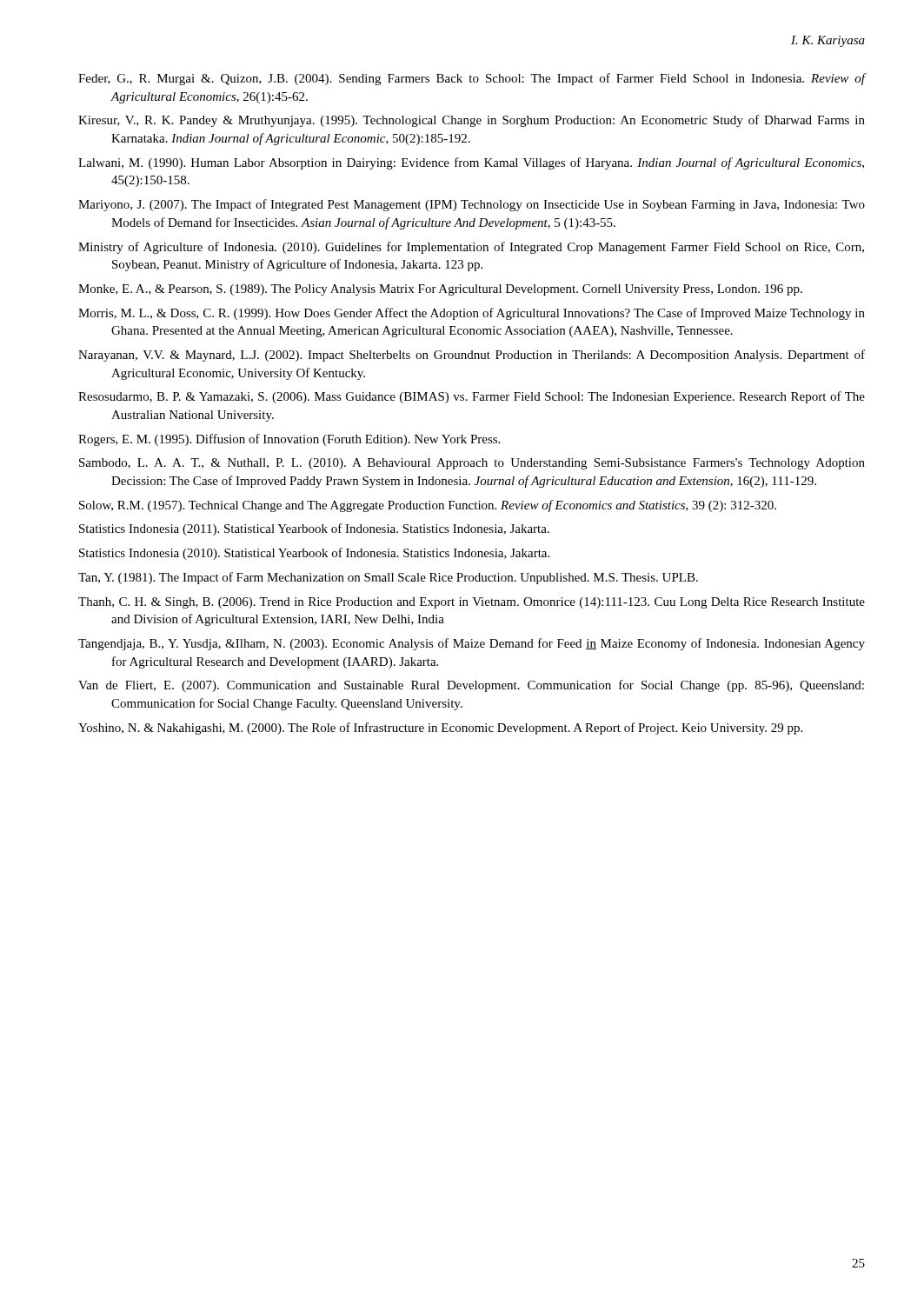The image size is (924, 1304).
Task: Locate the list item containing "Thanh, C. H. & Singh,"
Action: [x=472, y=610]
